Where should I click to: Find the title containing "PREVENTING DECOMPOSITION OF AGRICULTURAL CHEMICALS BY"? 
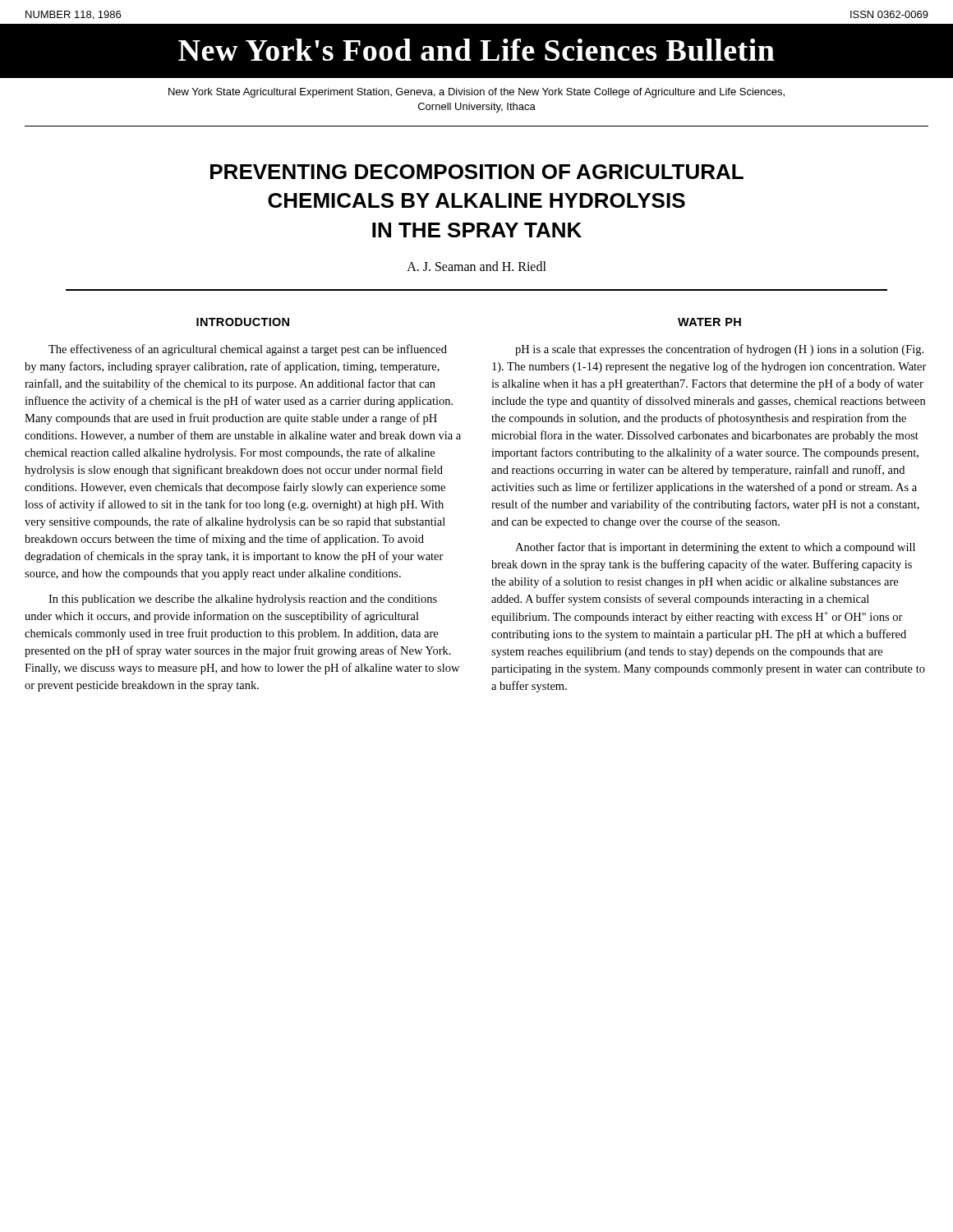476,201
